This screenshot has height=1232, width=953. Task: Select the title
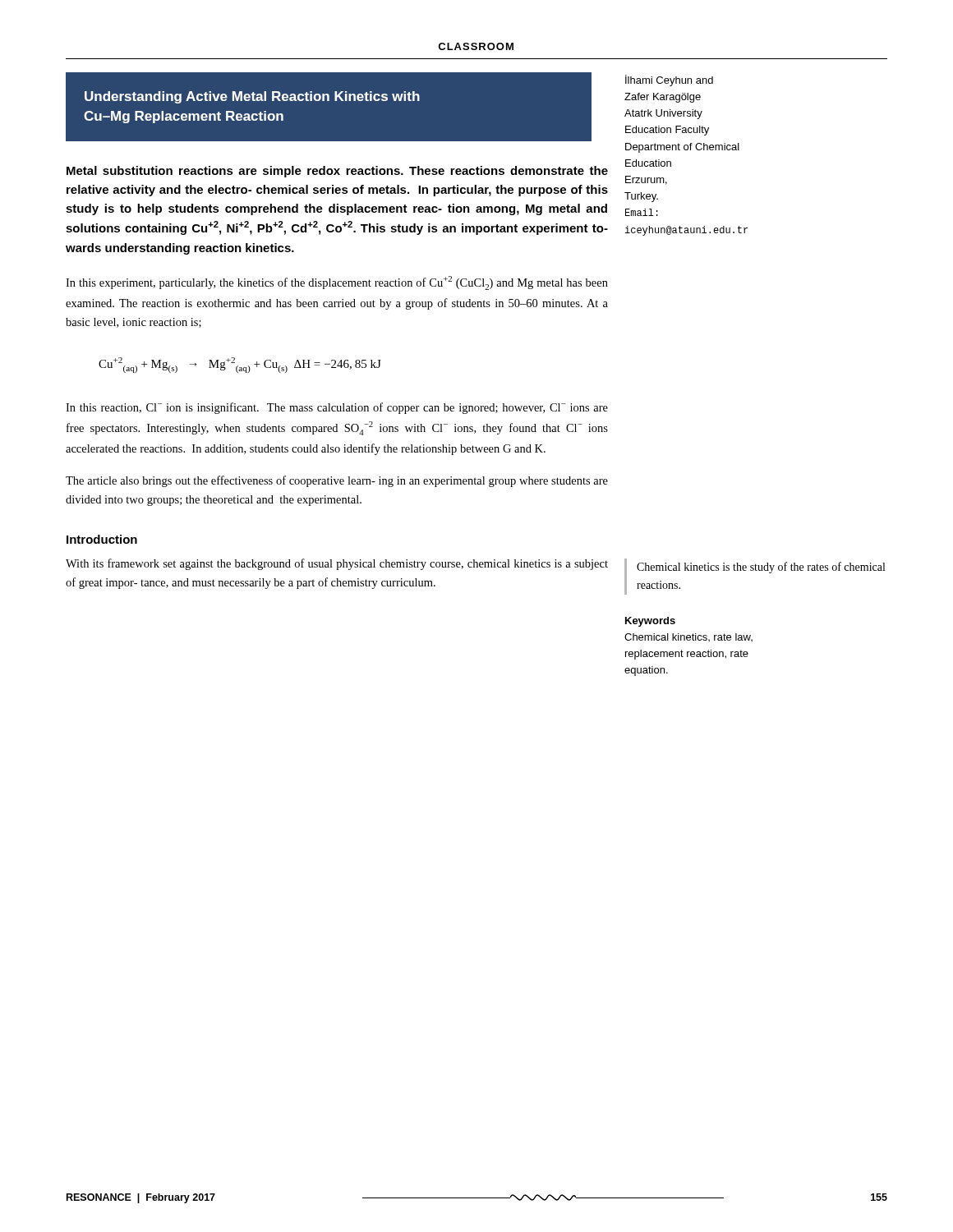tap(252, 106)
